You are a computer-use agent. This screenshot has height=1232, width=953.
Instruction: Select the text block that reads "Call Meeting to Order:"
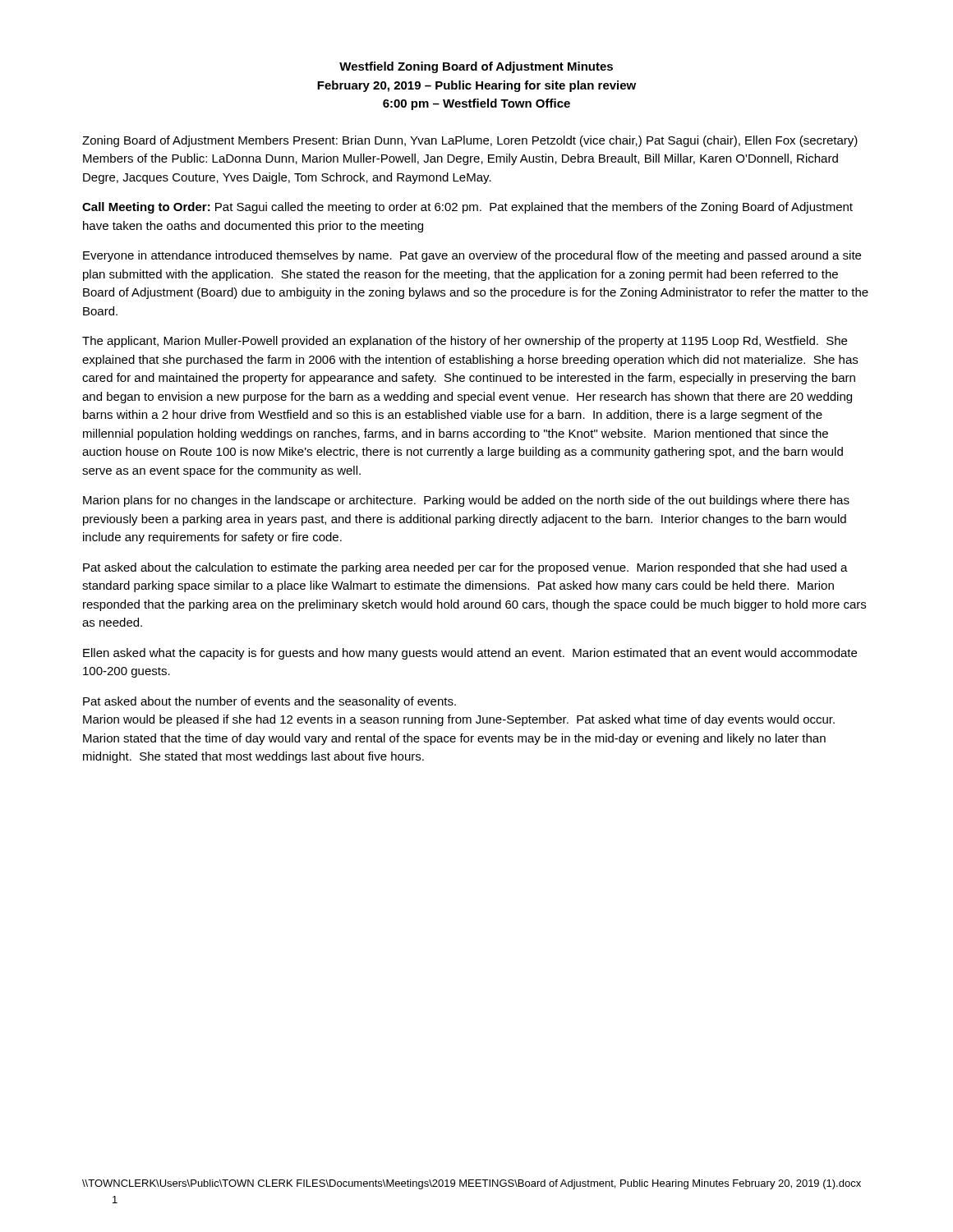tap(467, 216)
